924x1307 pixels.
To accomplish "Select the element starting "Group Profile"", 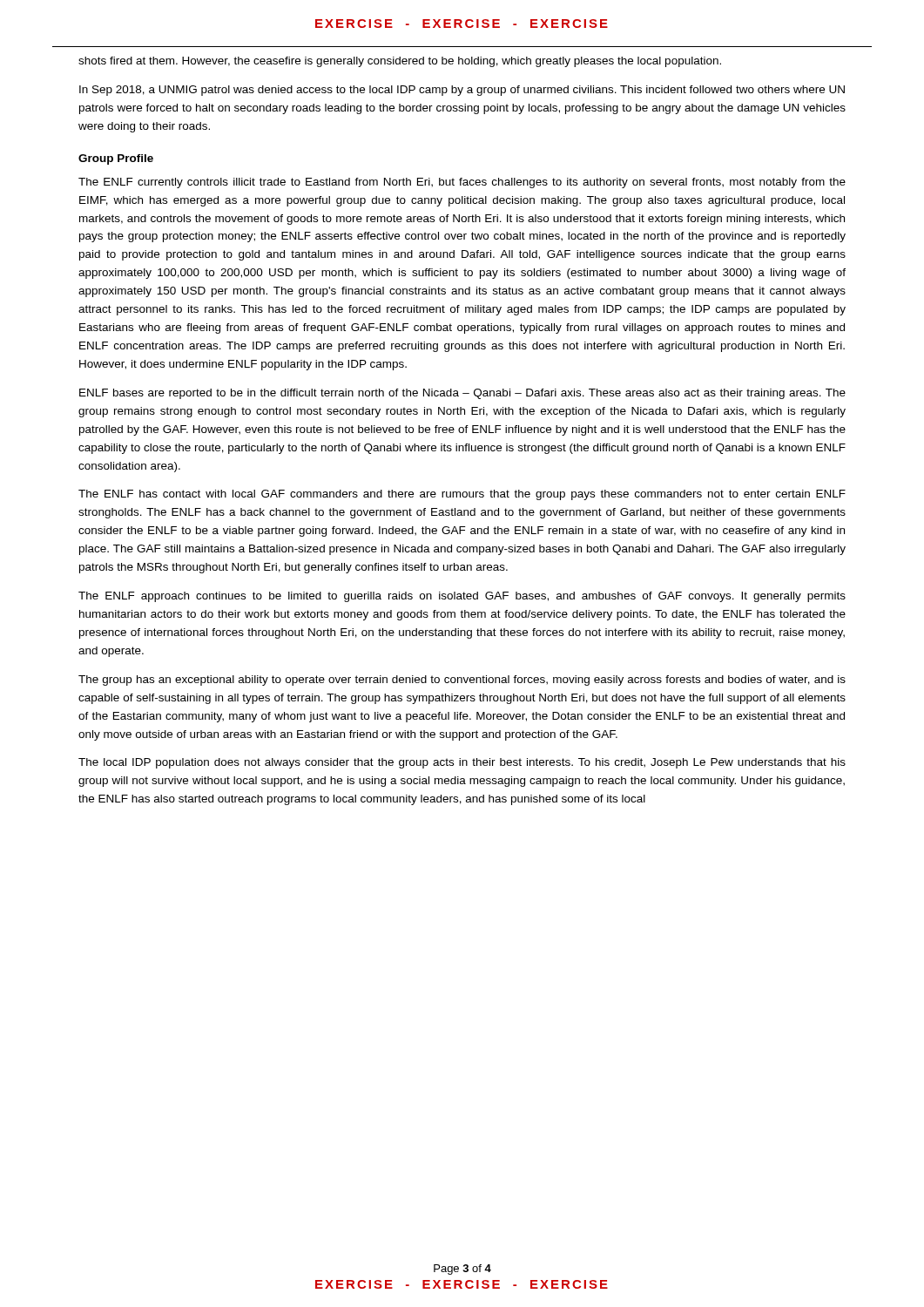I will point(116,158).
